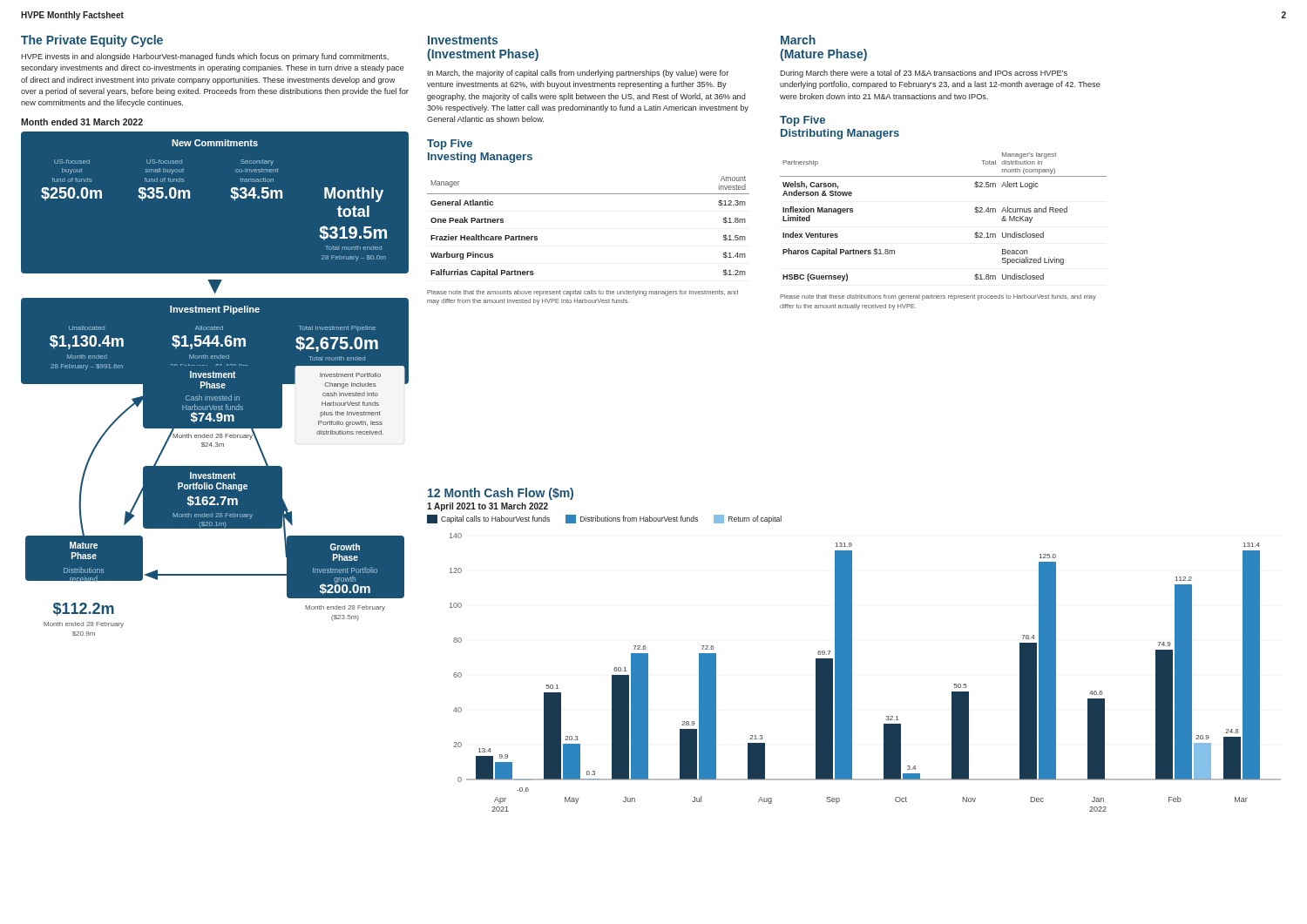
Task: Select the table that reads "Investment Pipeline Unallocated"
Action: coord(215,341)
